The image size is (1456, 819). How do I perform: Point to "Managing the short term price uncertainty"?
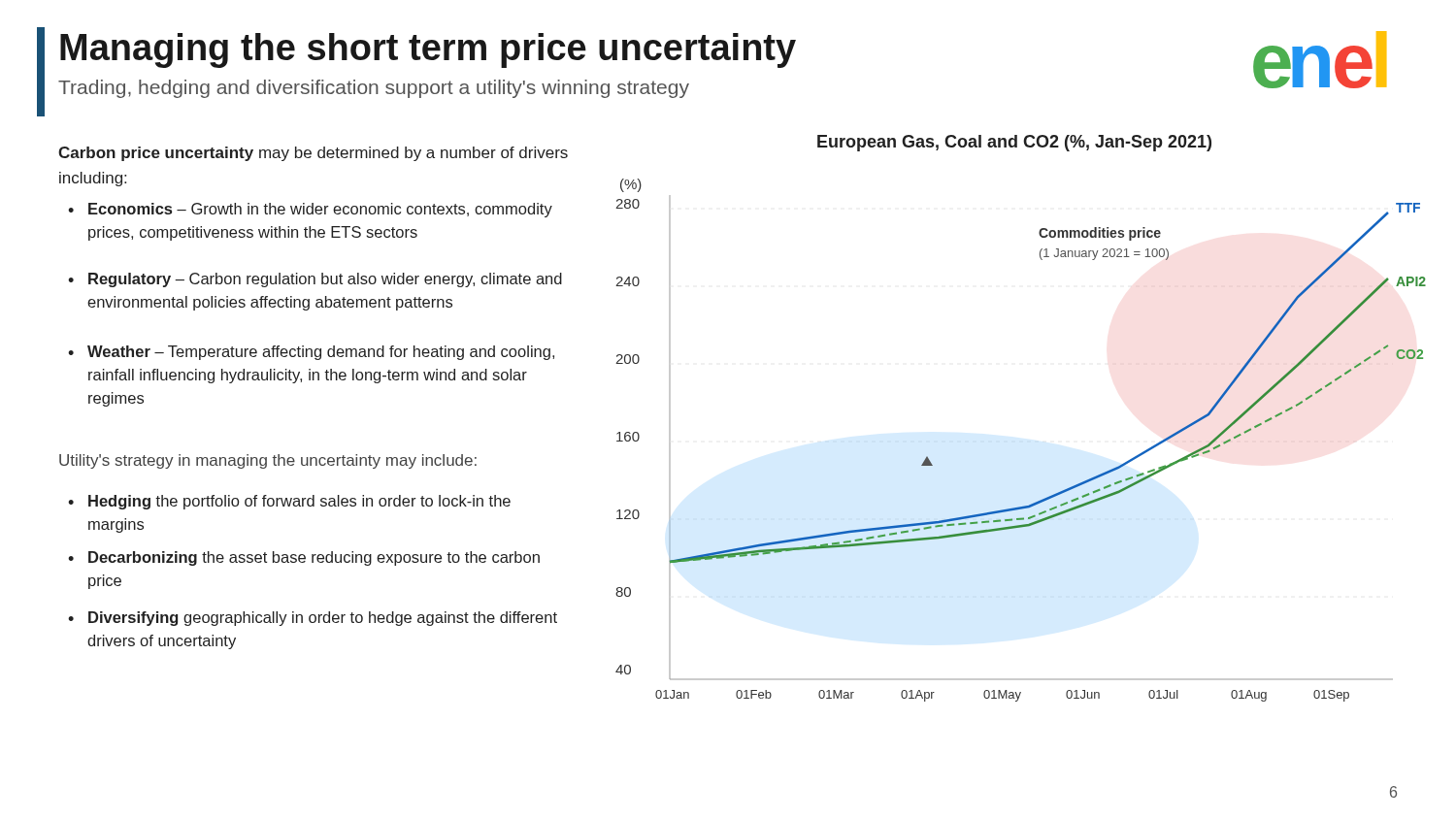pos(456,48)
